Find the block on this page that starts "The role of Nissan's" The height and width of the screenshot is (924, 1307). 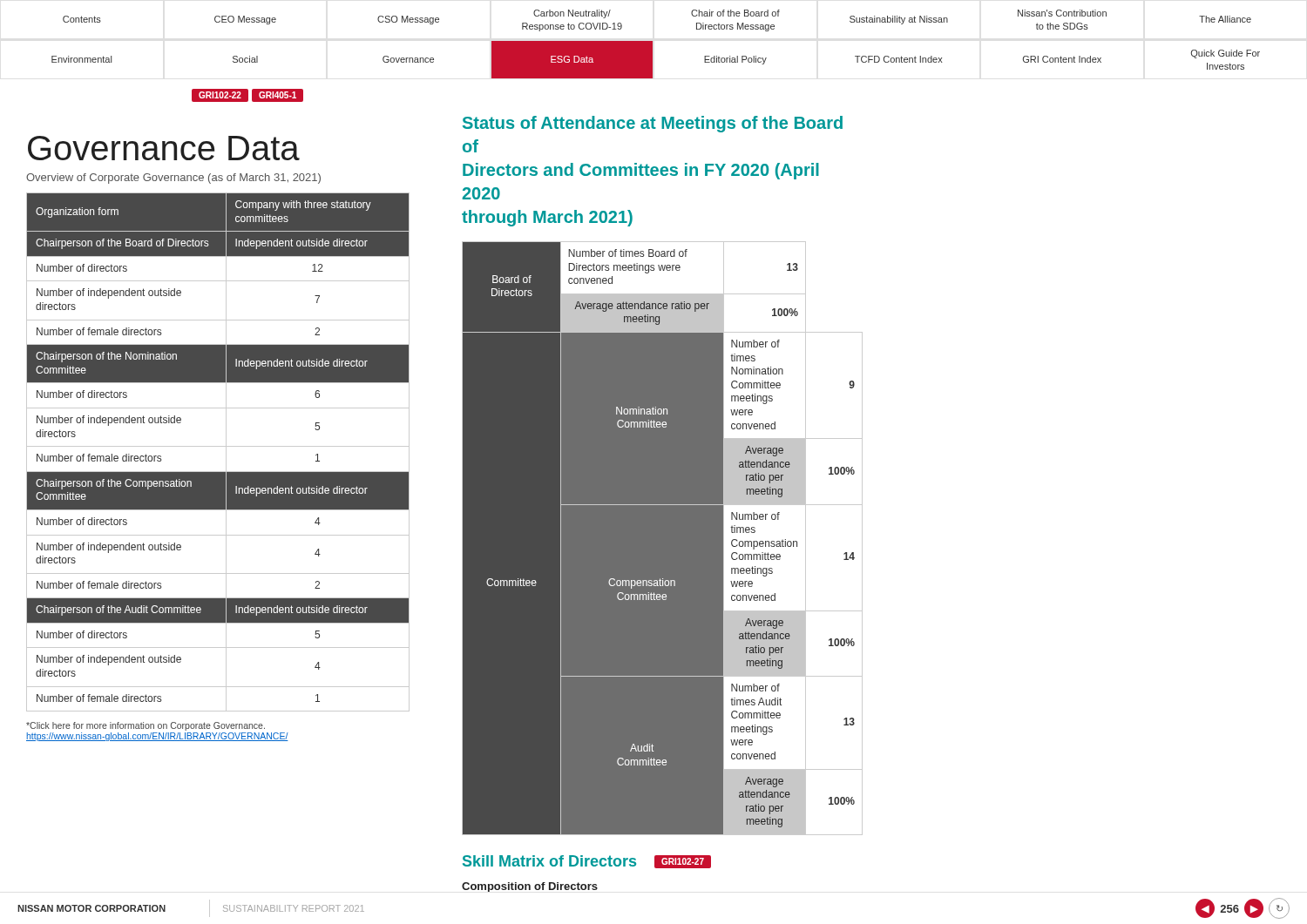(x=1205, y=908)
